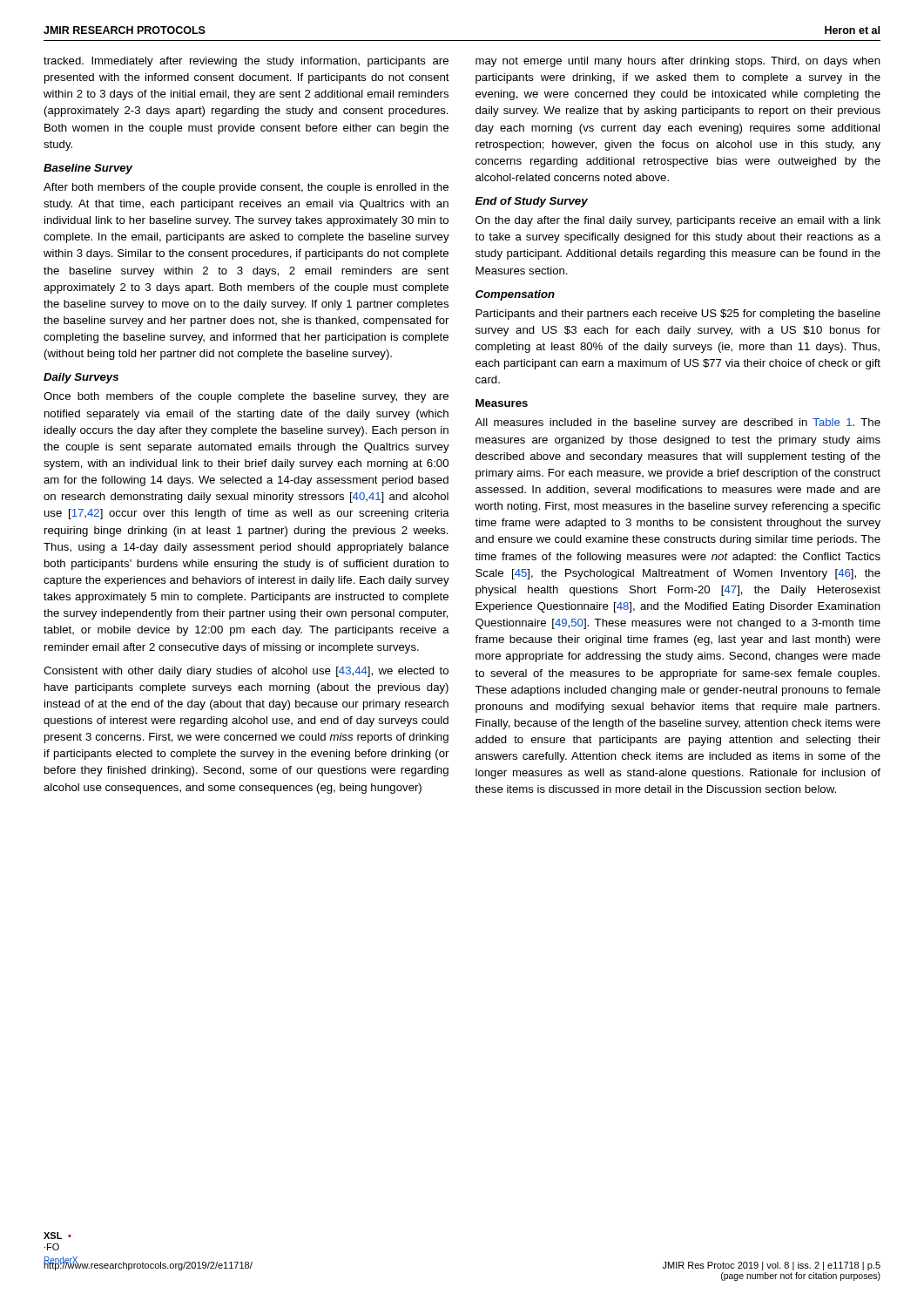Find the text starting "Once both members of the couple"
This screenshot has height=1307, width=924.
pos(246,521)
